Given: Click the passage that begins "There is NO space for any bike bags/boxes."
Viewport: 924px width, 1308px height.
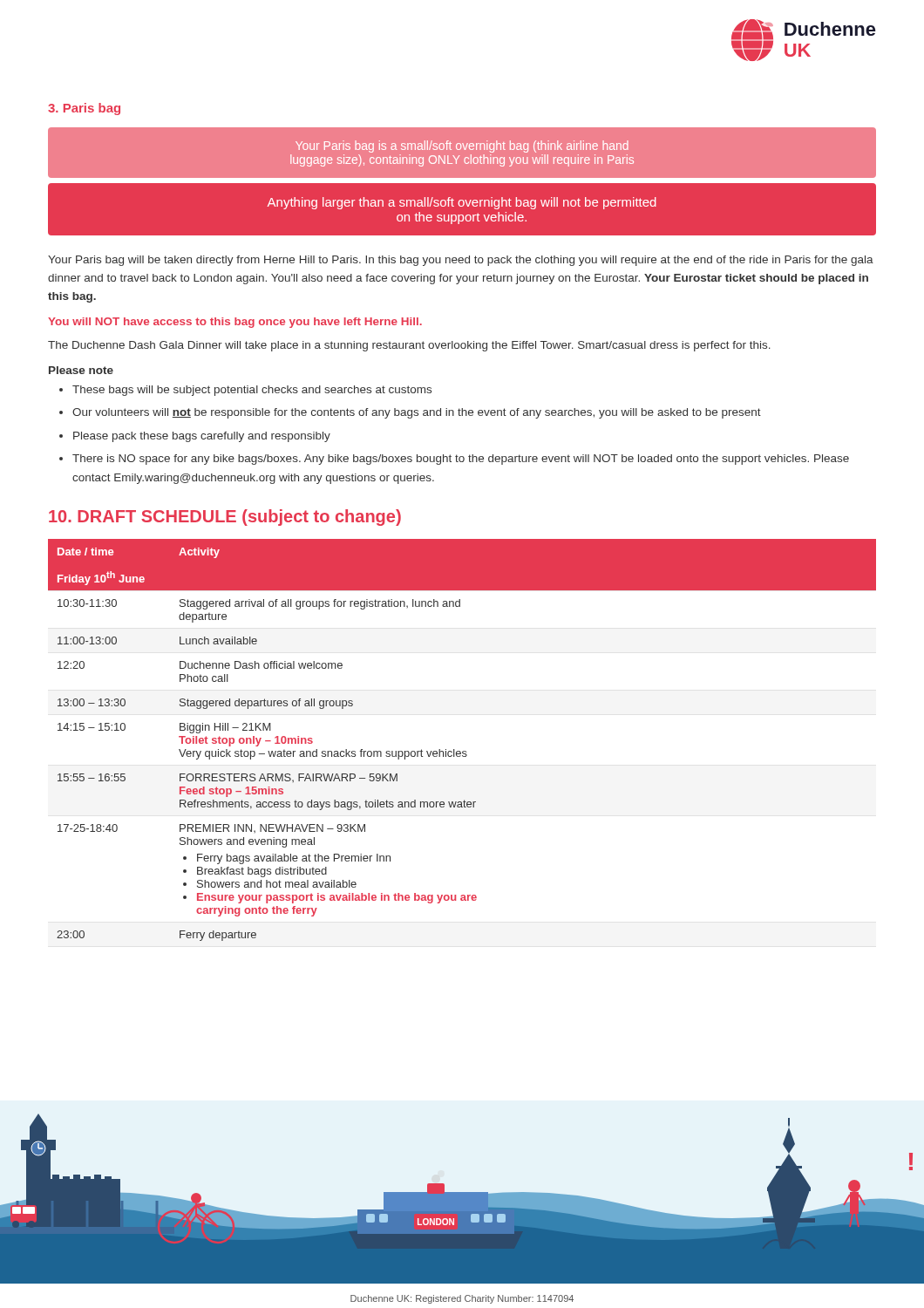Looking at the screenshot, I should tap(461, 468).
